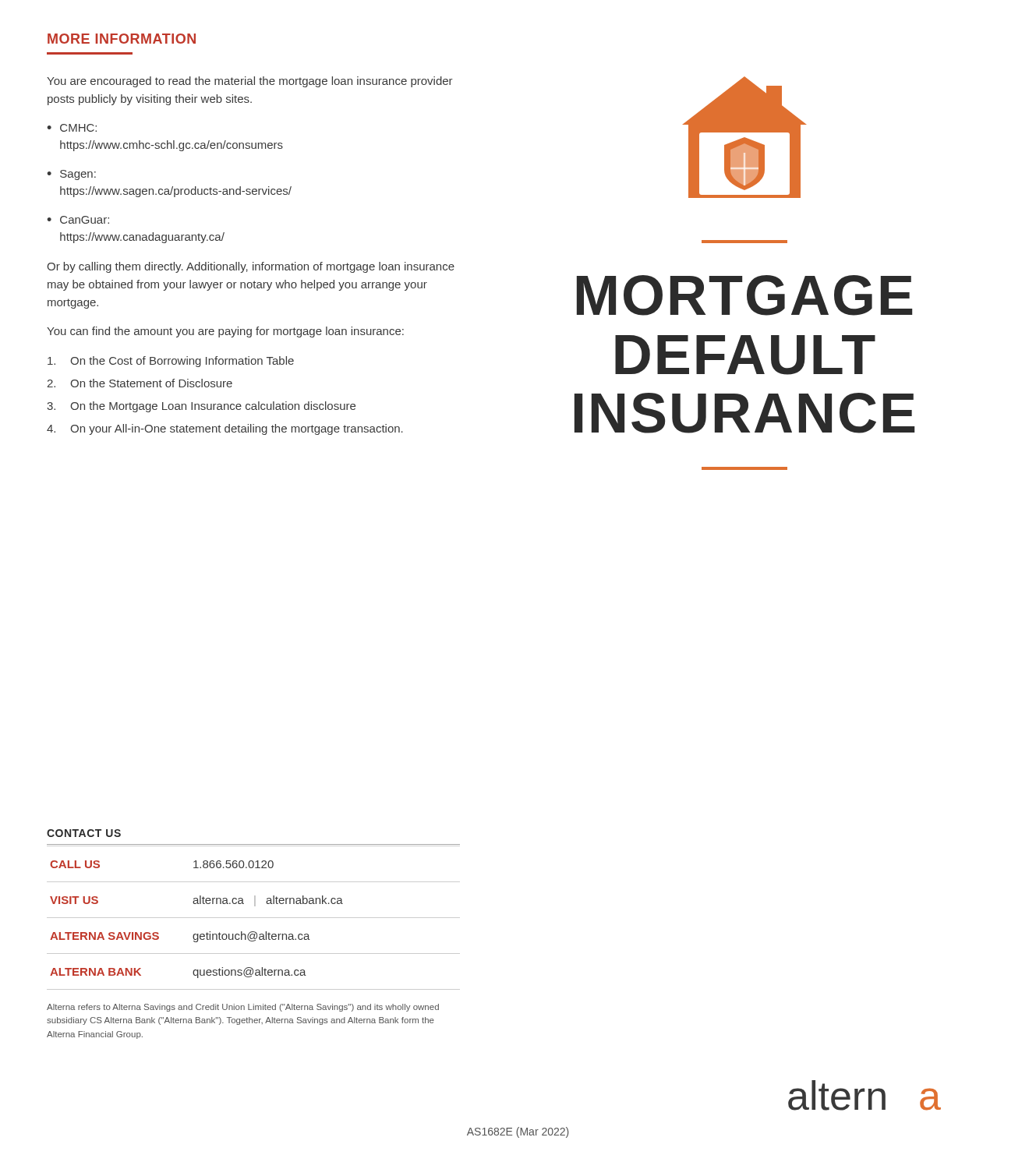Locate the section header with the text "CONTACT US"
Image resolution: width=1036 pixels, height=1169 pixels.
point(84,833)
